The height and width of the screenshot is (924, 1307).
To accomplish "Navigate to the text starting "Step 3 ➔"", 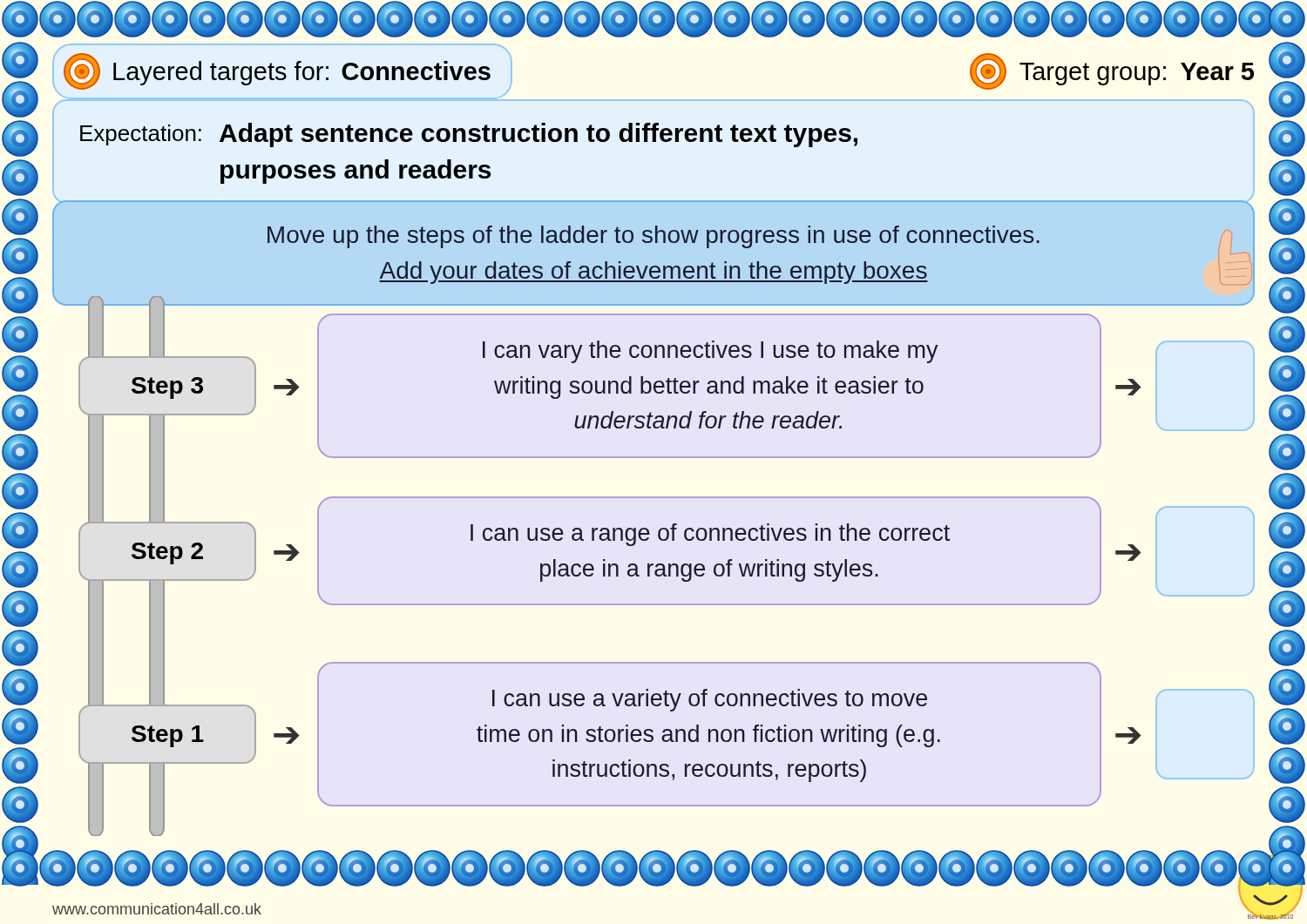I will (x=667, y=386).
